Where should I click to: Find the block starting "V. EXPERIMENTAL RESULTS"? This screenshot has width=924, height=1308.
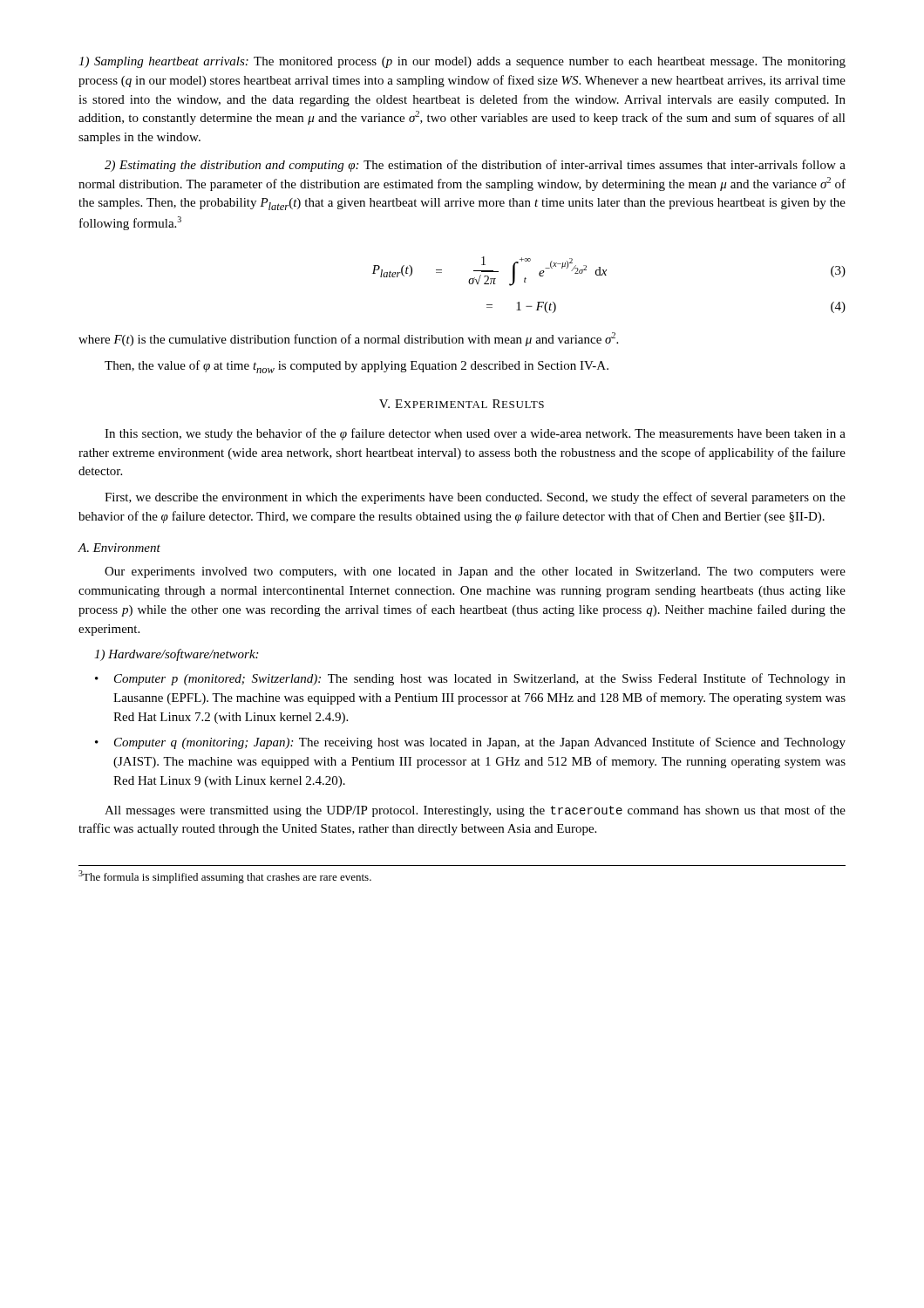click(x=462, y=404)
